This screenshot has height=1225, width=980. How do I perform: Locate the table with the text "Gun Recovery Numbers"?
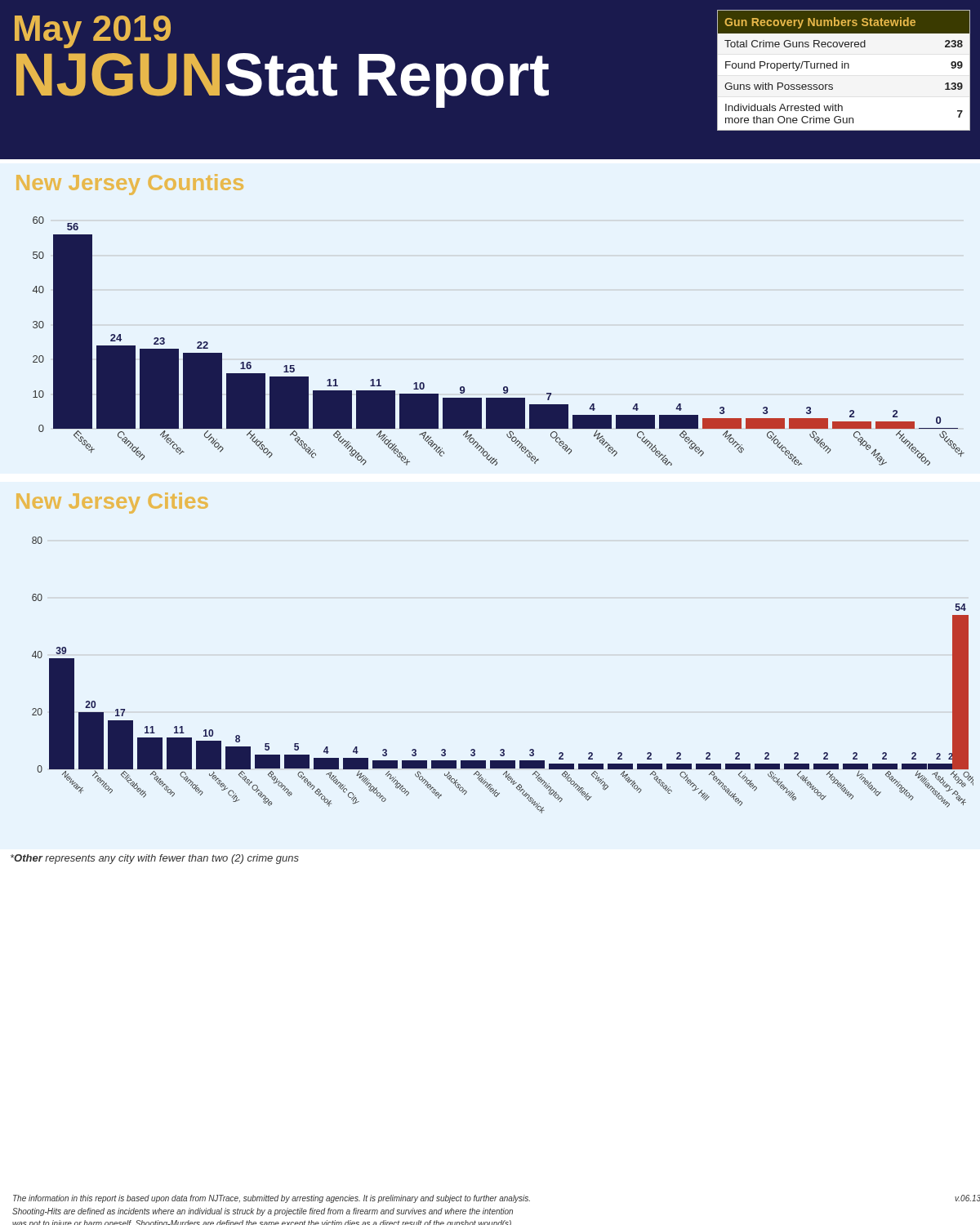point(844,70)
